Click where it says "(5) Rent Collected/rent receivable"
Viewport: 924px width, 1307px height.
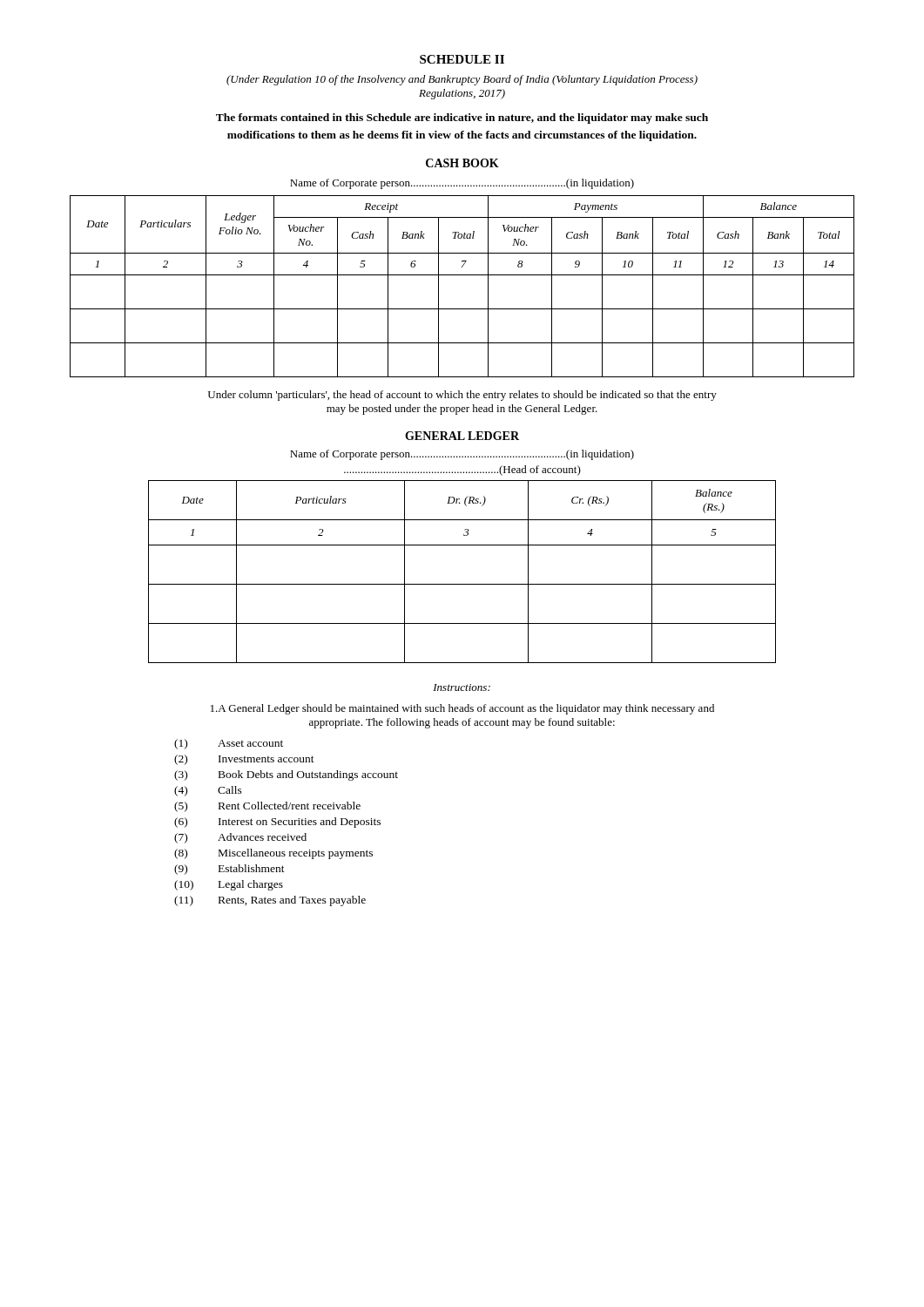click(267, 807)
